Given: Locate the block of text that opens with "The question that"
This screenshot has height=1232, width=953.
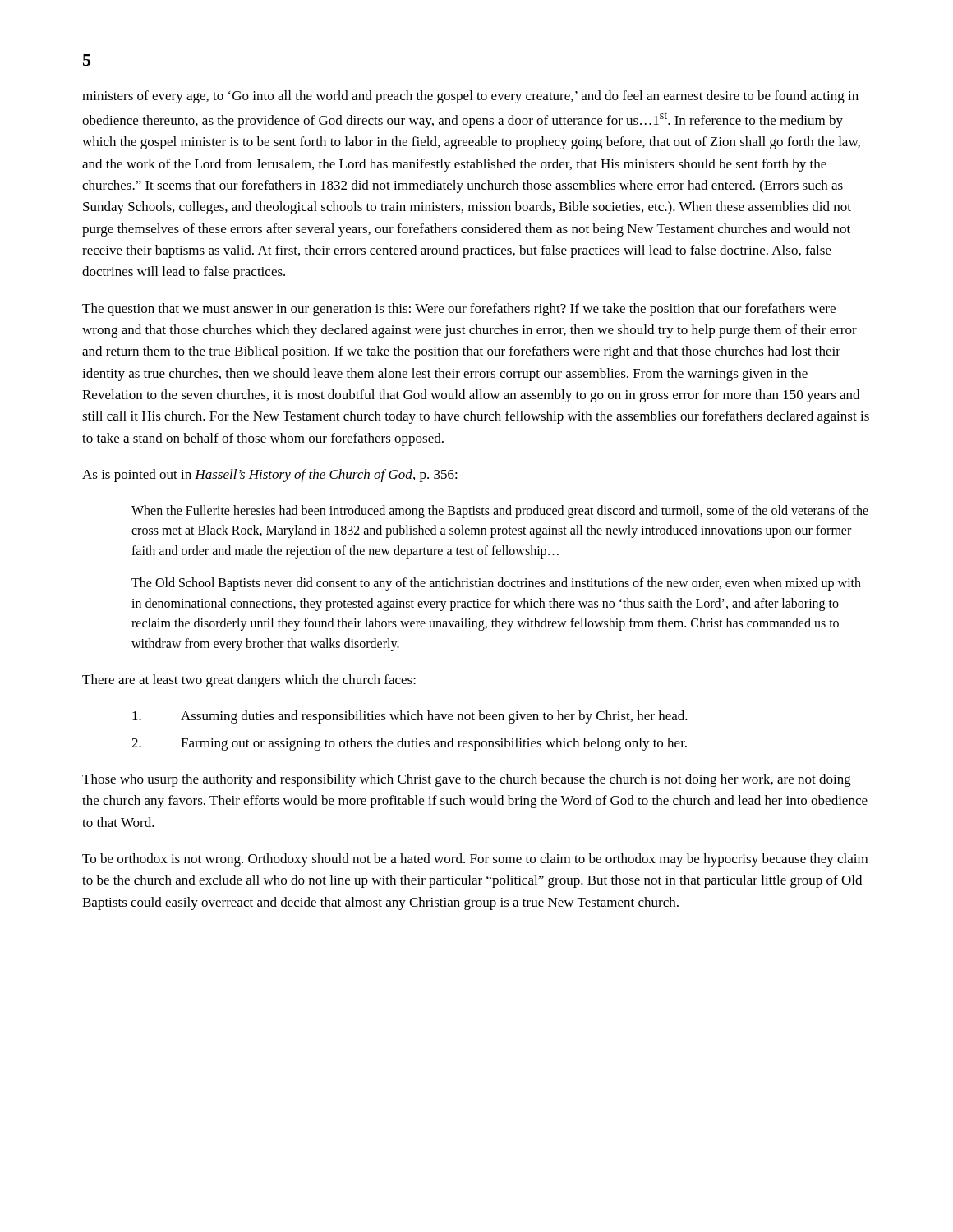Looking at the screenshot, I should point(476,374).
